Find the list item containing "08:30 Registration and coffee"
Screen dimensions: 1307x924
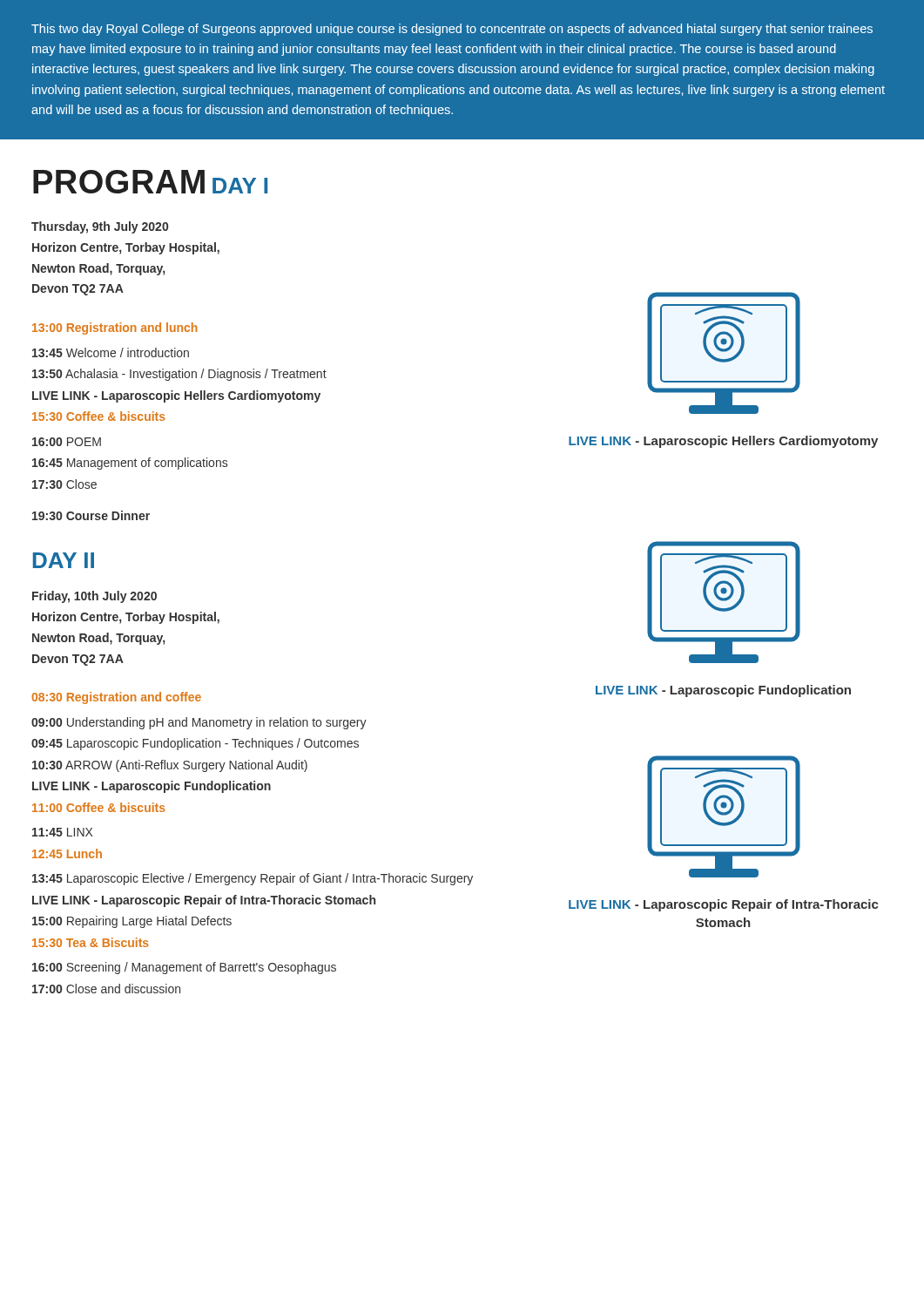116,697
